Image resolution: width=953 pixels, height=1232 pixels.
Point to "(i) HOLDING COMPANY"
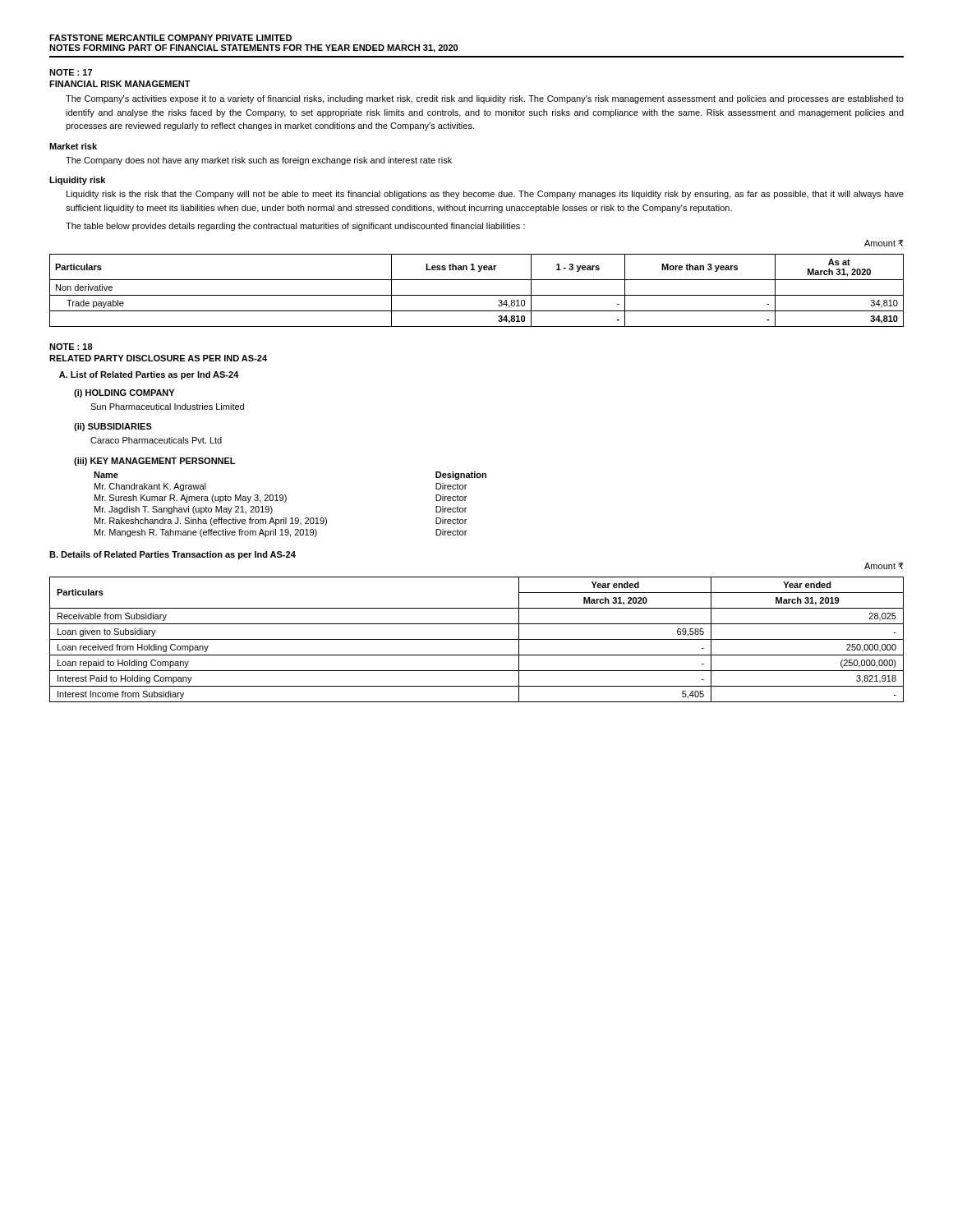pyautogui.click(x=124, y=392)
